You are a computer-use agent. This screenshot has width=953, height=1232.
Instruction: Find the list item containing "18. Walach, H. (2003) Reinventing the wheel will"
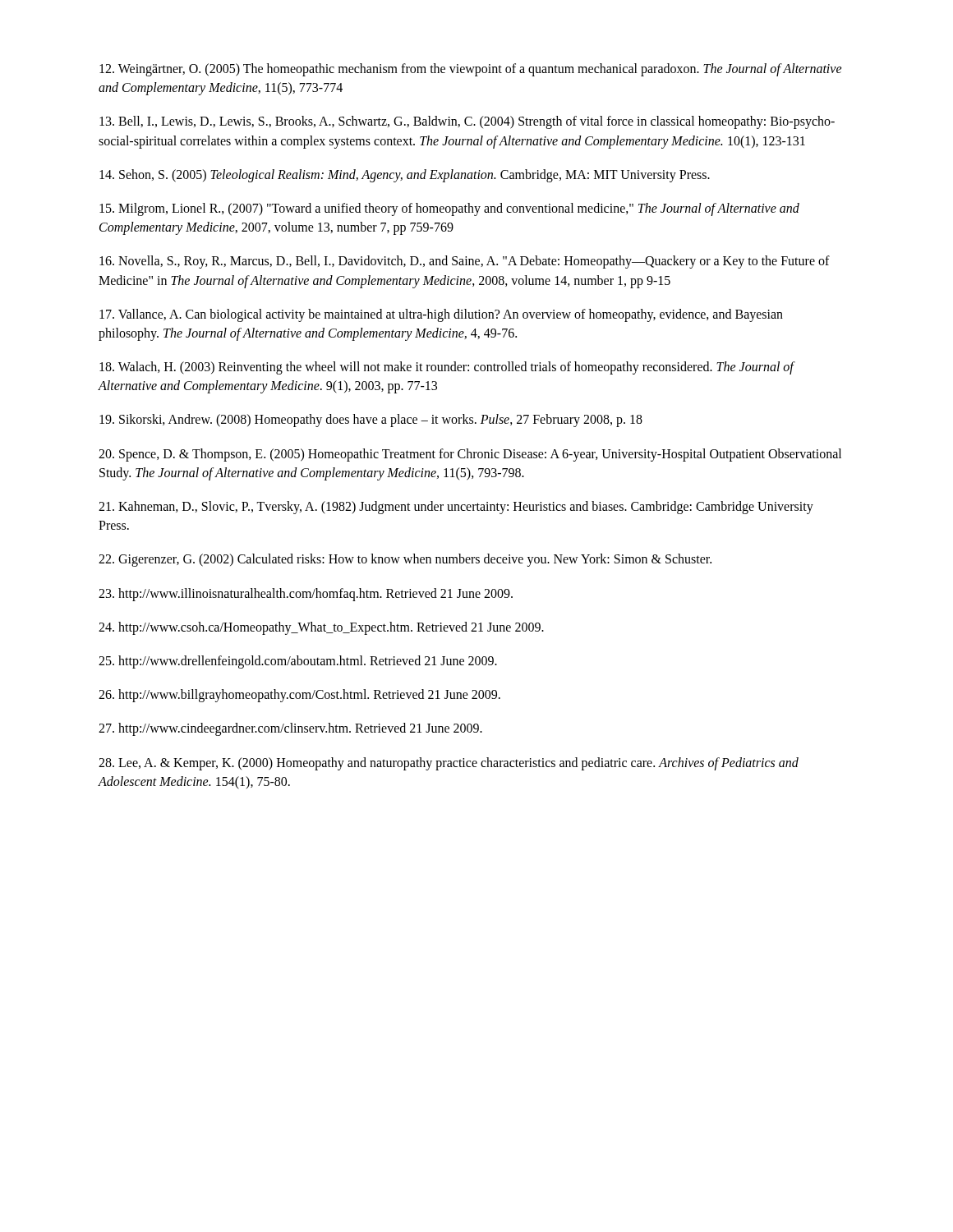[x=446, y=376]
